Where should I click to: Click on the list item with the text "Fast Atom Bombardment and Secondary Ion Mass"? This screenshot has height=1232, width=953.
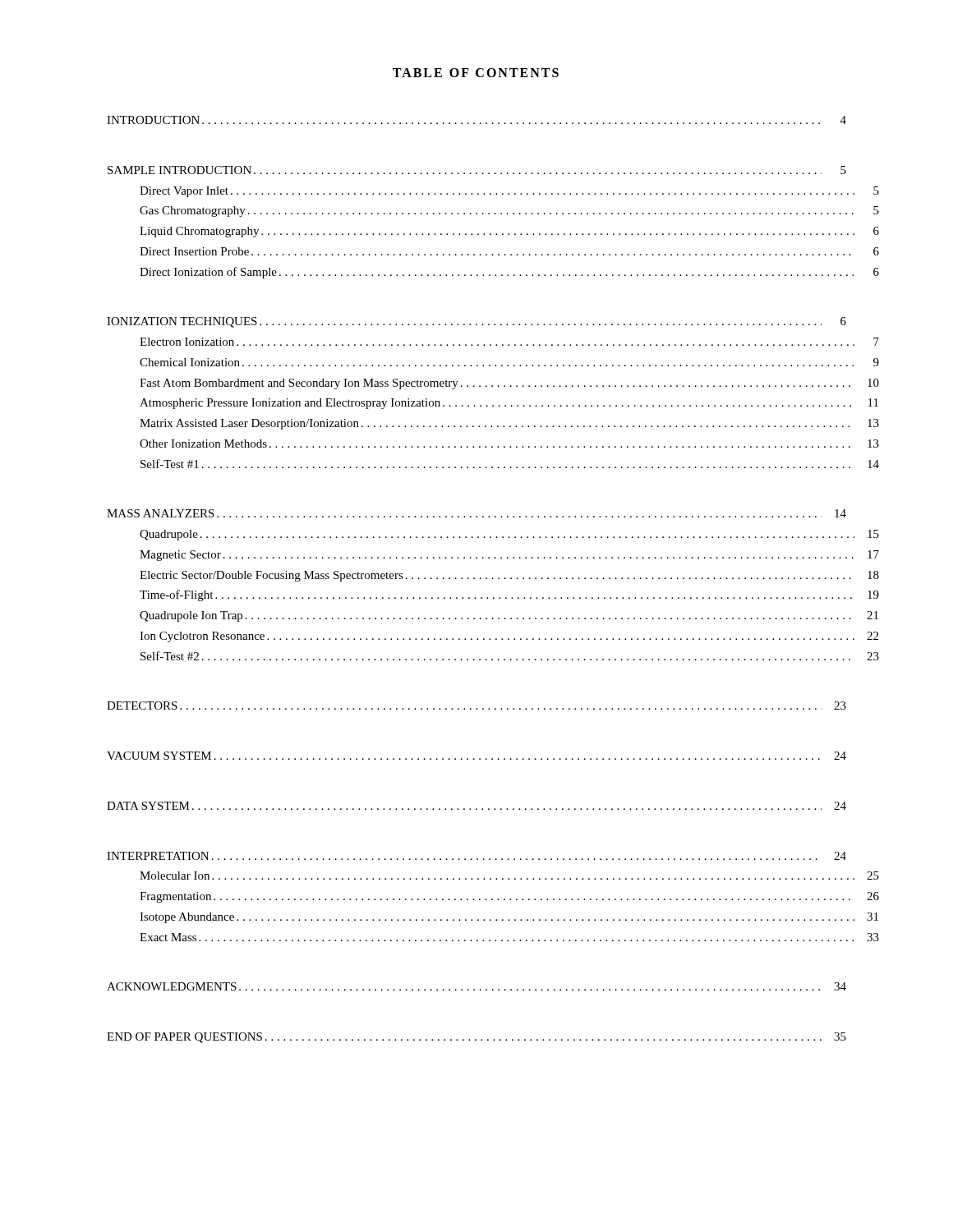click(509, 383)
